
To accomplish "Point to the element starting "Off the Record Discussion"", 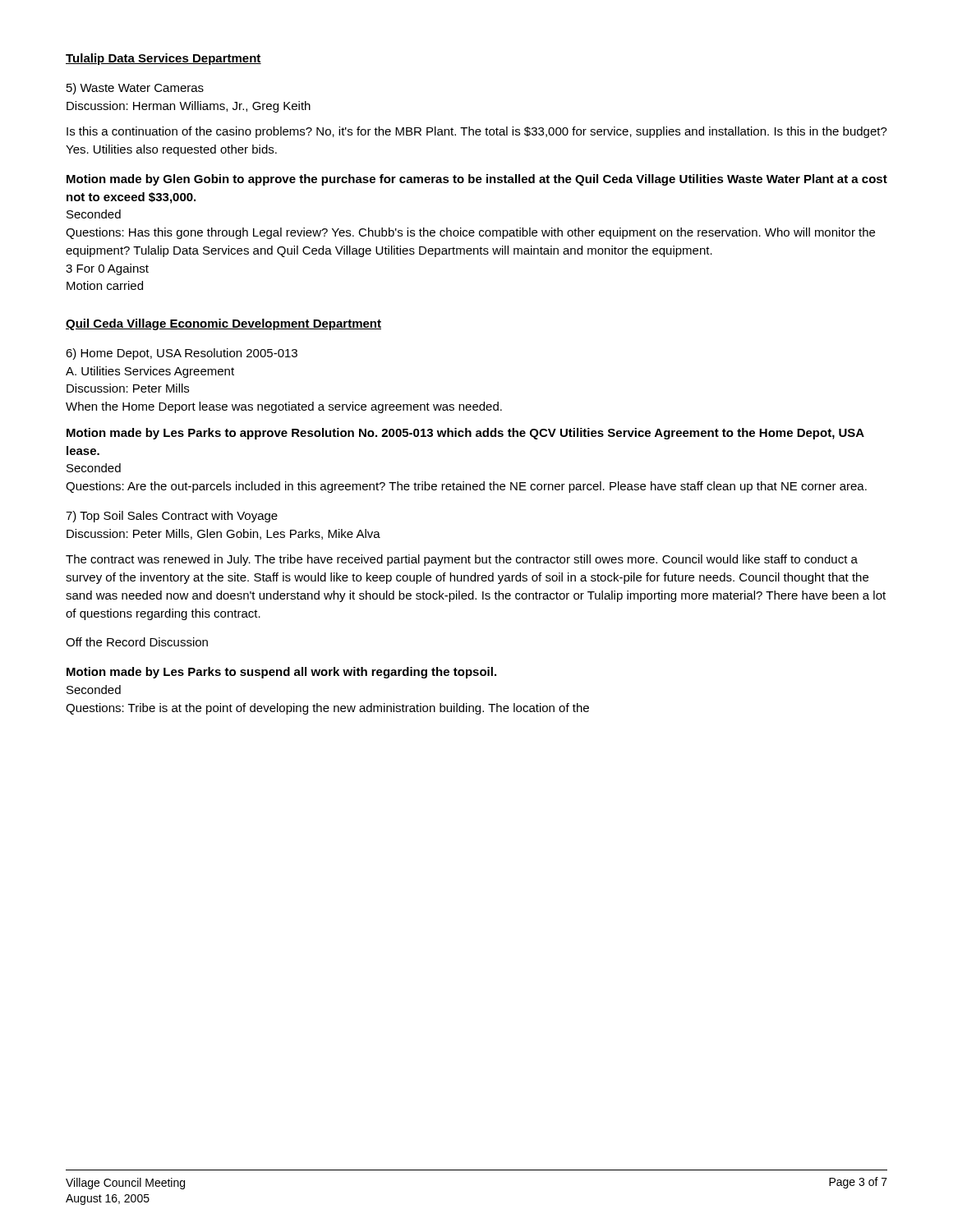I will tap(137, 642).
